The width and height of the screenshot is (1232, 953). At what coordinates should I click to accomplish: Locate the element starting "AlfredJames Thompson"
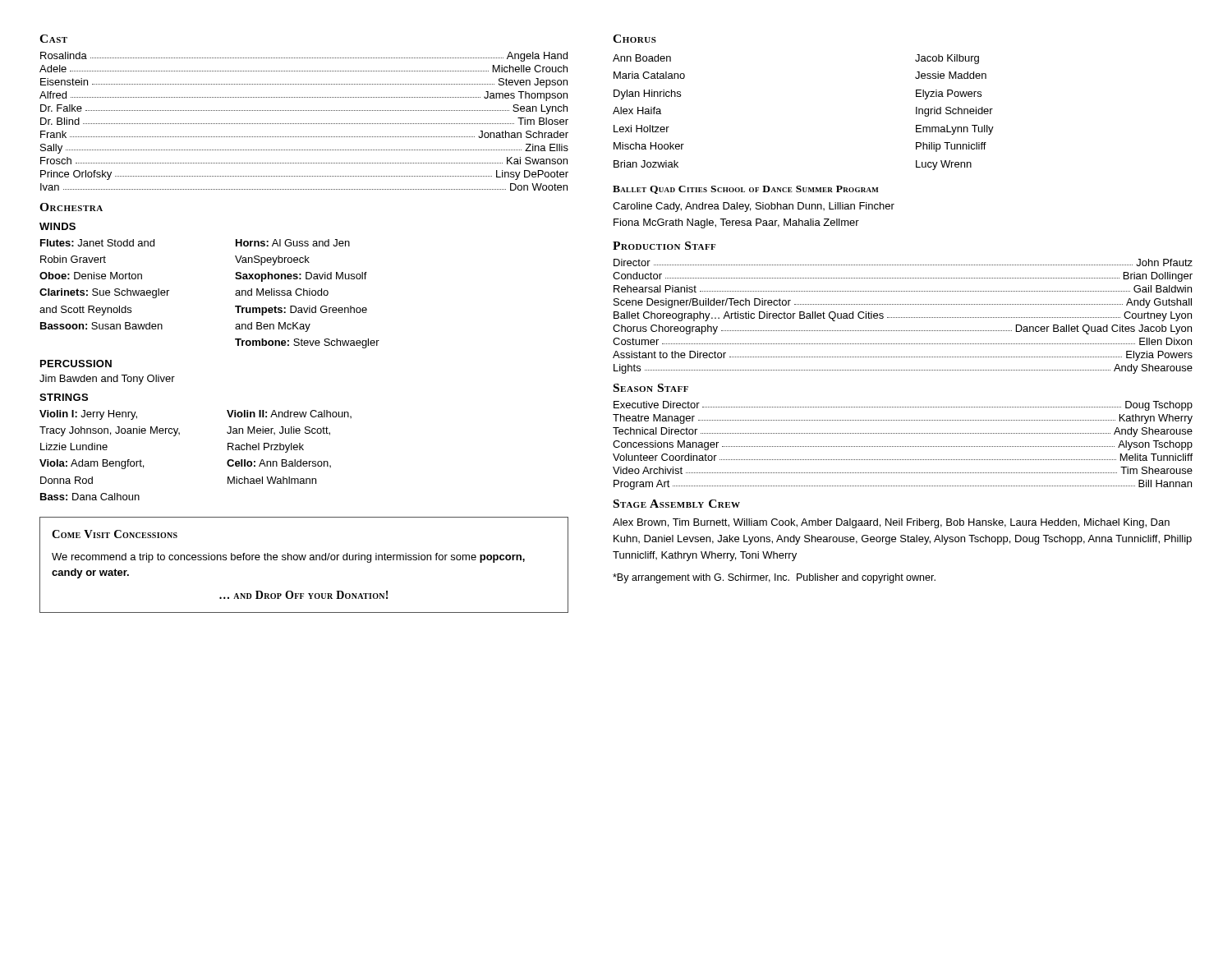pyautogui.click(x=304, y=95)
